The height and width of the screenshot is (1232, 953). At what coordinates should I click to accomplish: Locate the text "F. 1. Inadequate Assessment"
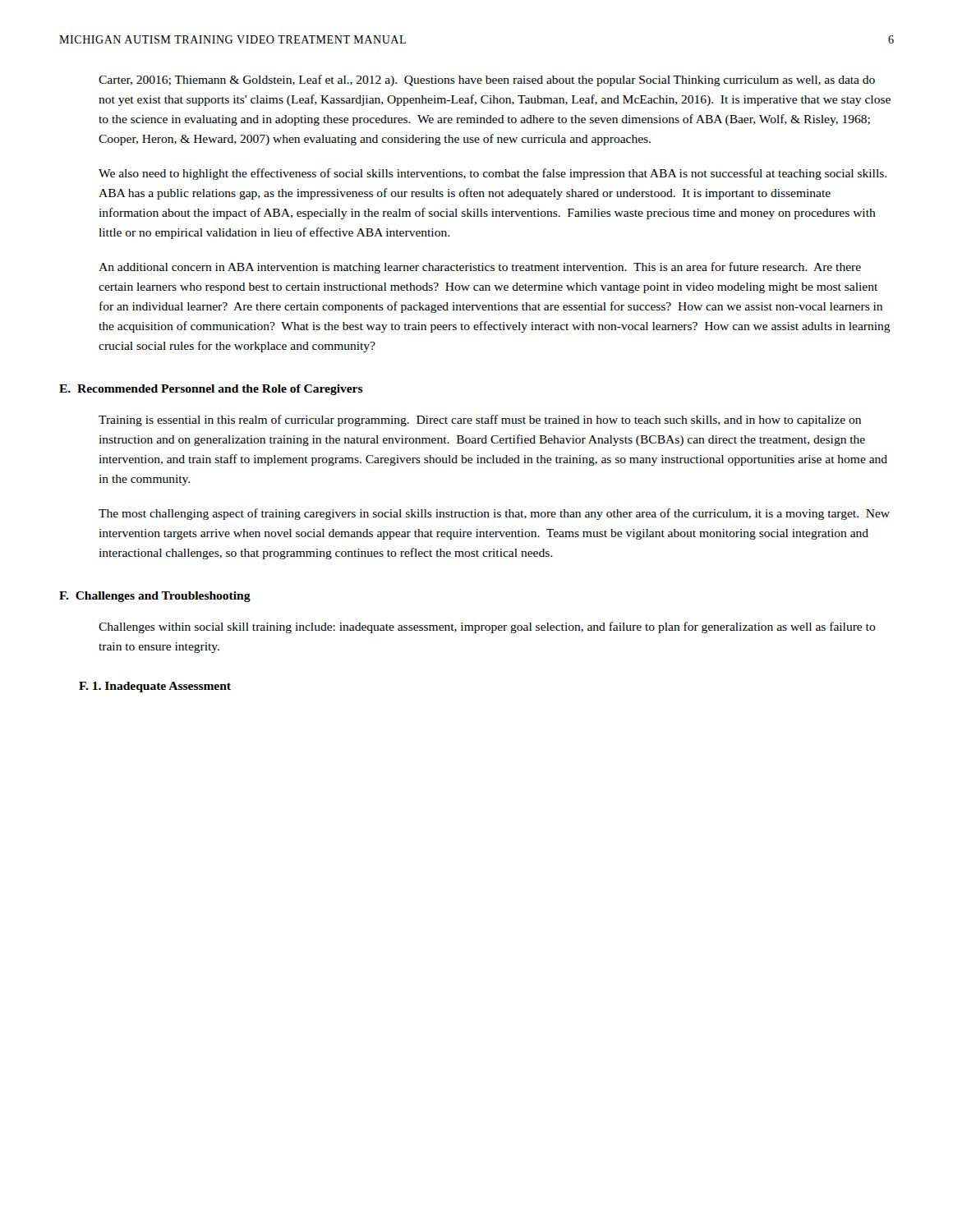click(155, 686)
